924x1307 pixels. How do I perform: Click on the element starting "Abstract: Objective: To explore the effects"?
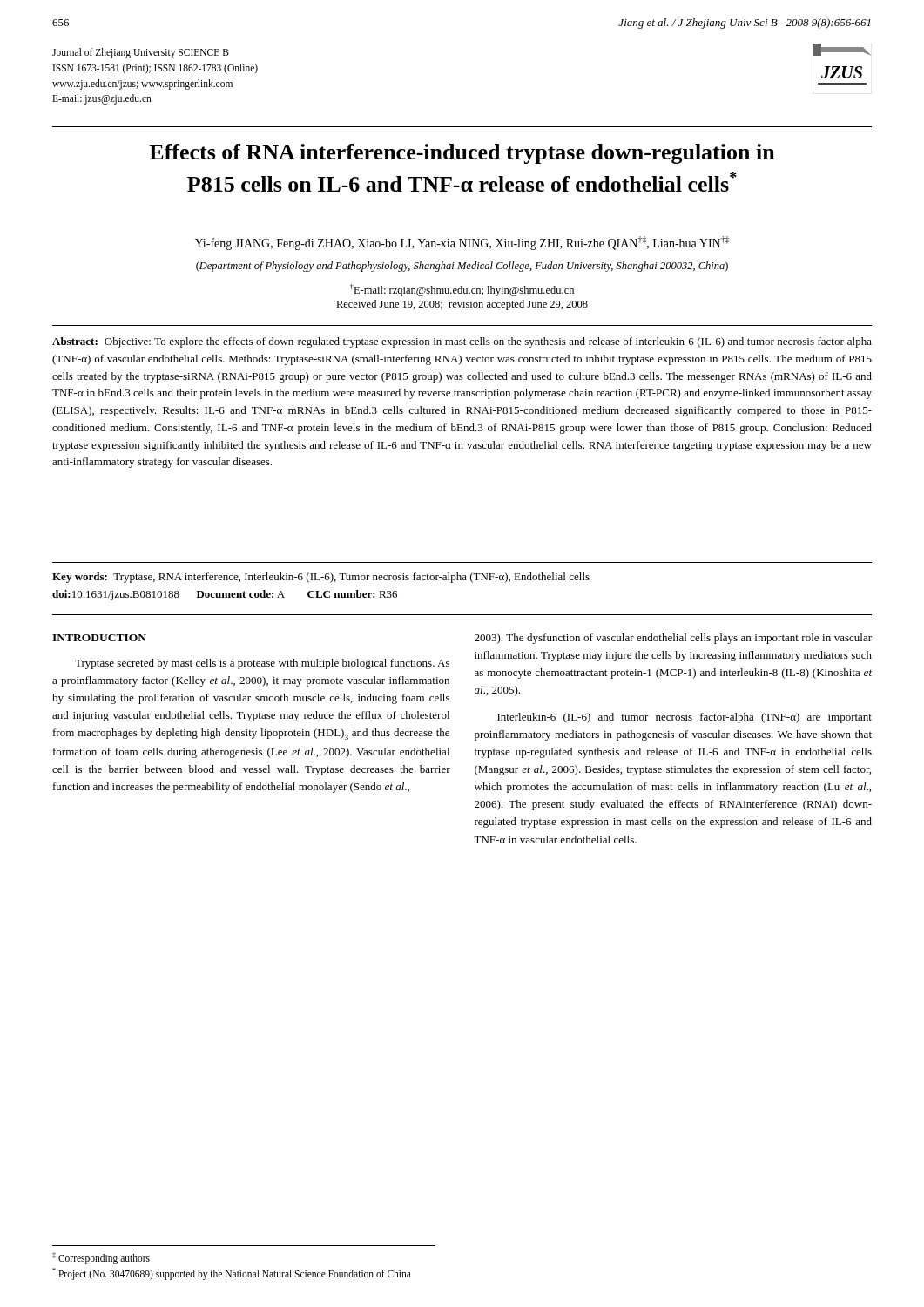click(x=462, y=401)
